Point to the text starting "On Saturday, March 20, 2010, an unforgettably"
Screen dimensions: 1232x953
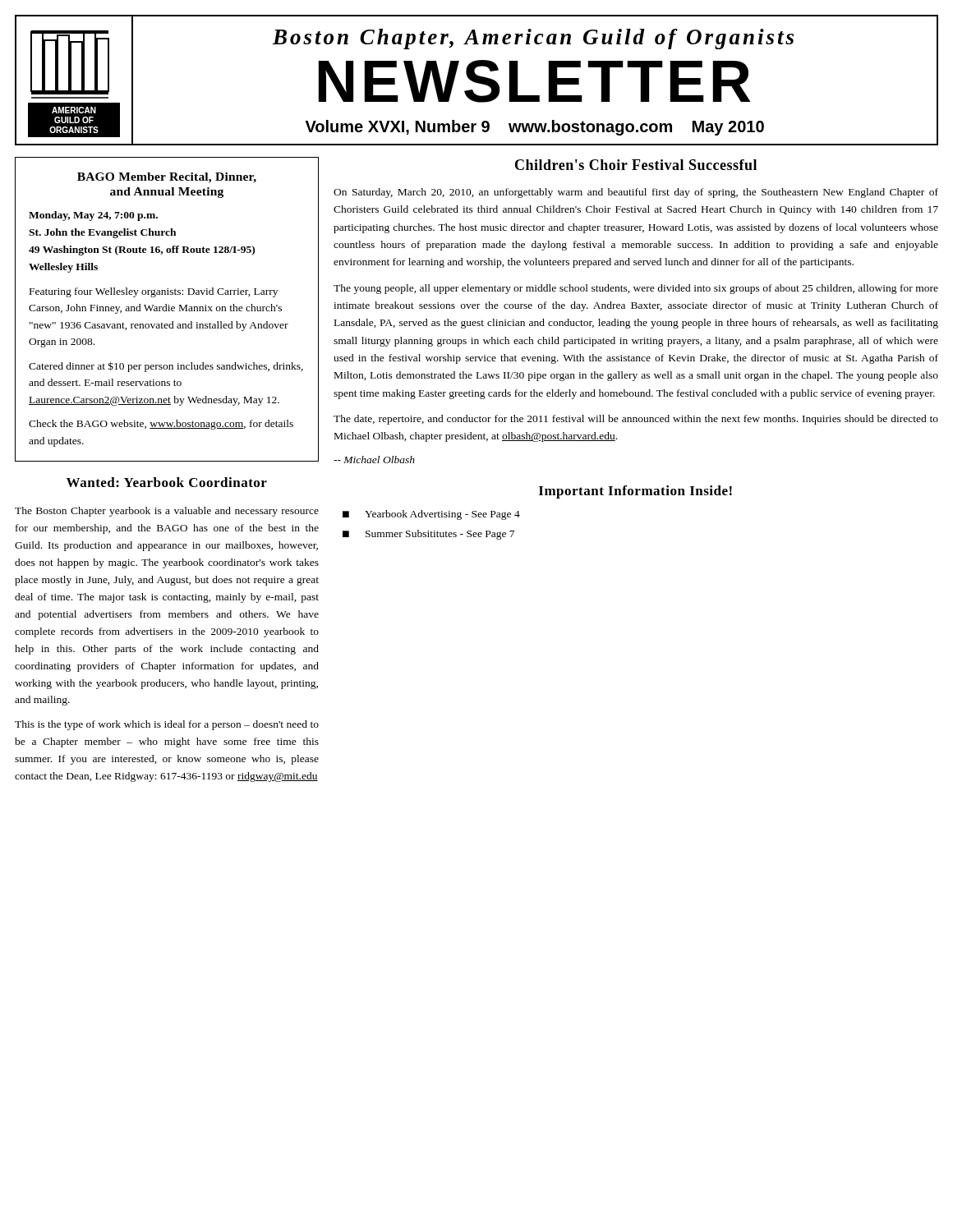[636, 314]
